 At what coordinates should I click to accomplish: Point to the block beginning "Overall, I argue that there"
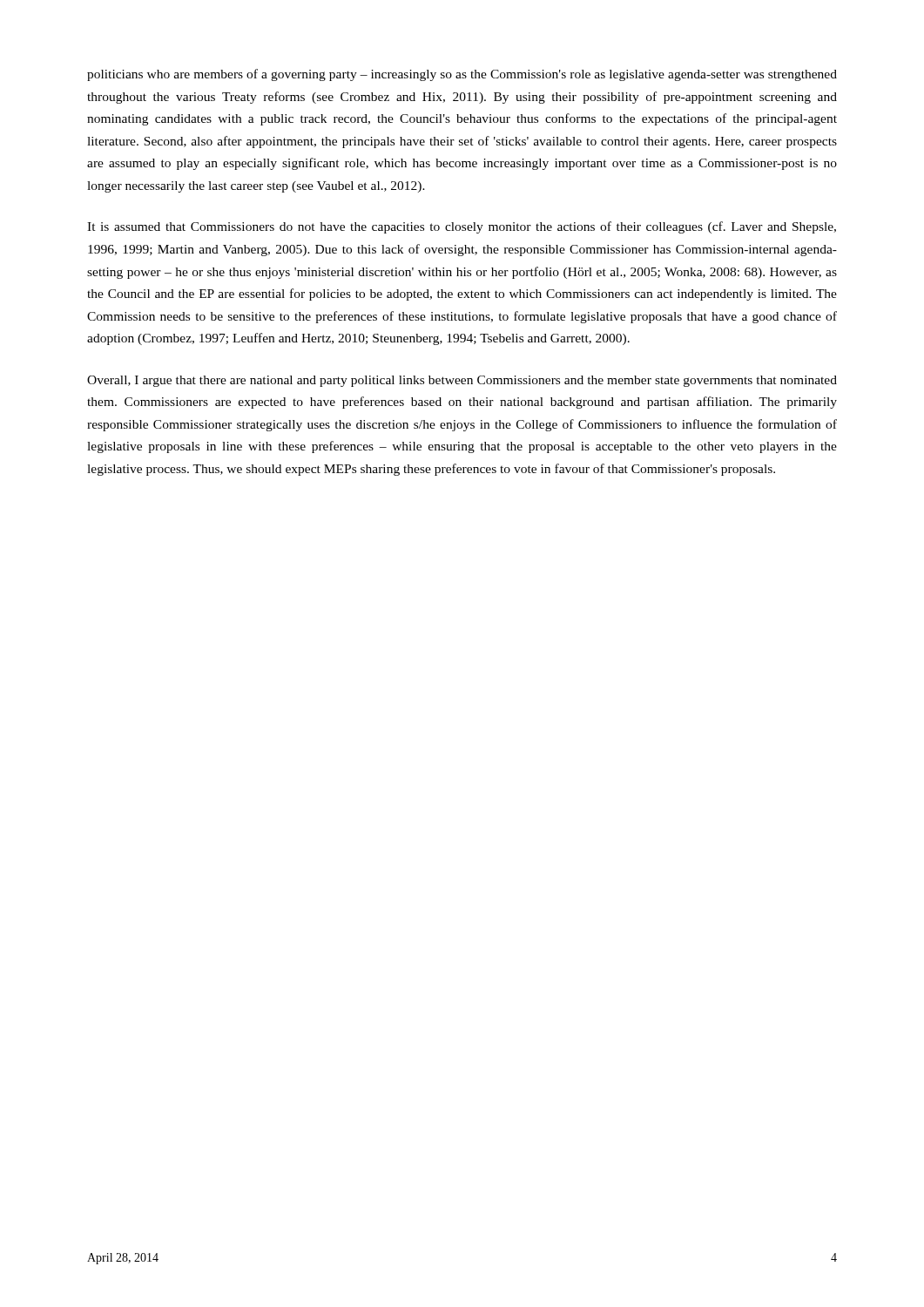click(x=462, y=424)
